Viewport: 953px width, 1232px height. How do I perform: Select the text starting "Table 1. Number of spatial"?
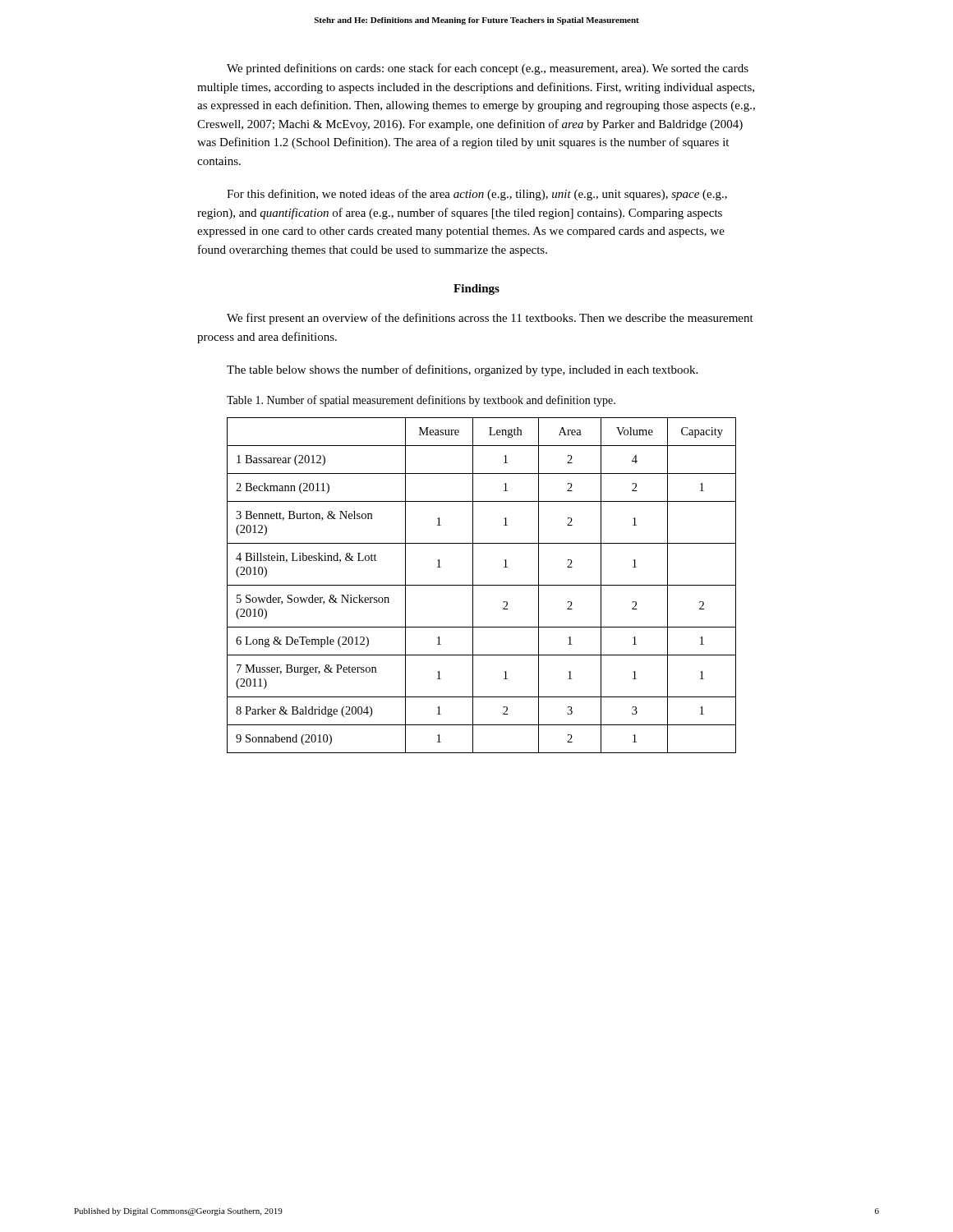click(421, 400)
